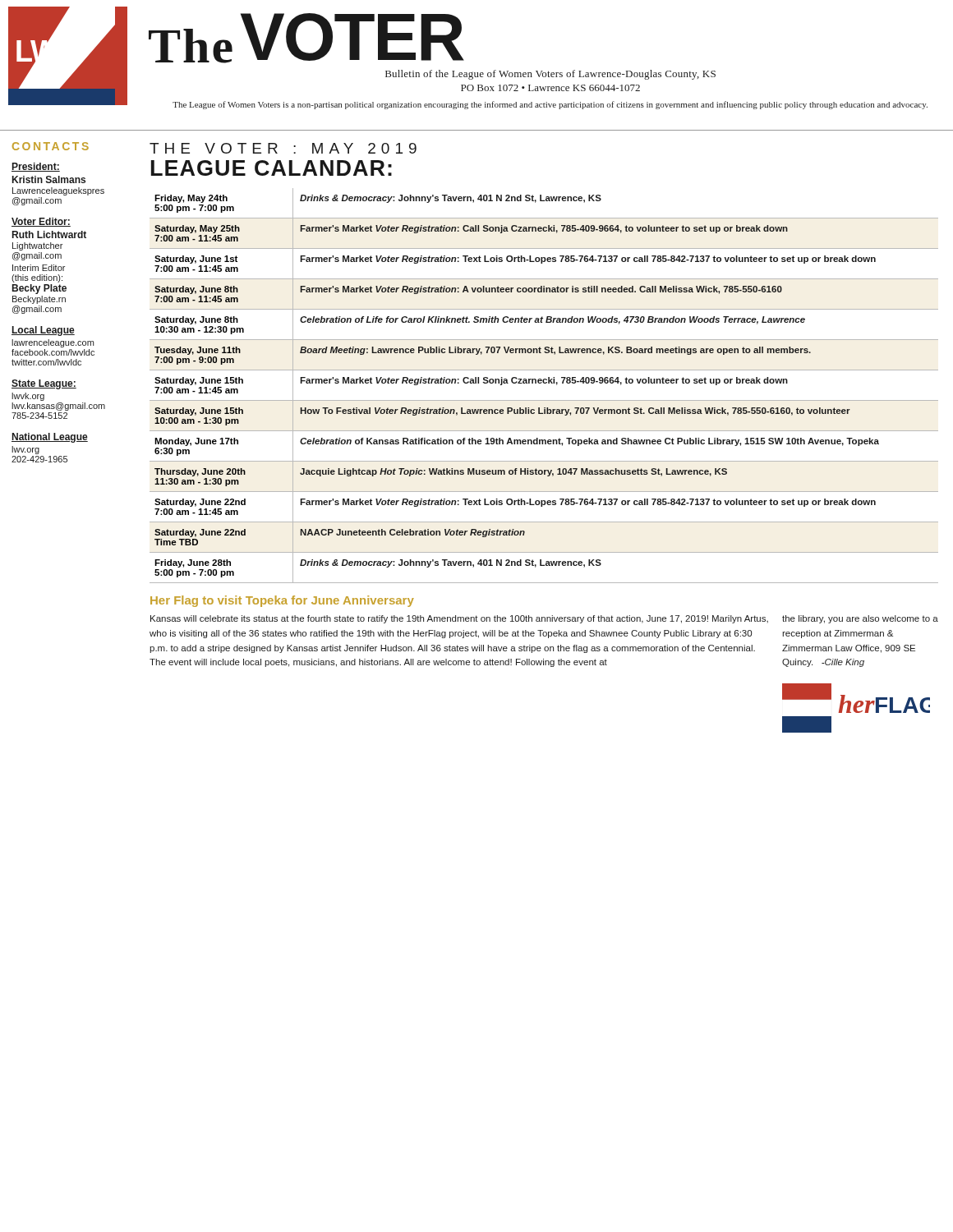Screen dimensions: 1232x953
Task: Find the text starting "Local League lawrenceleague.comfacebook.com/lwvldctwitter.com/lwvldc"
Action: pos(71,346)
